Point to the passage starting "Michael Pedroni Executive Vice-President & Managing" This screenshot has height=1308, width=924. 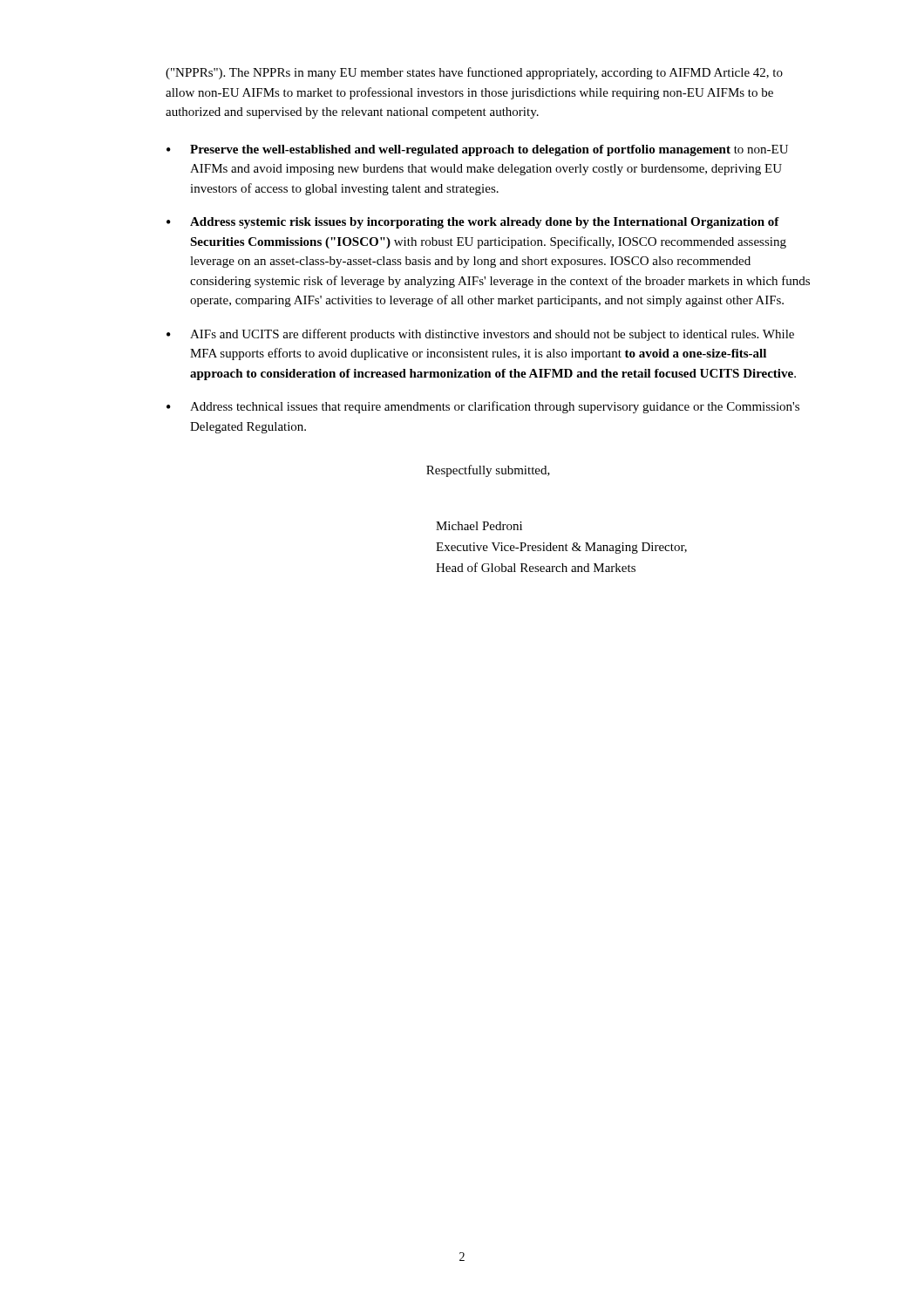(562, 546)
